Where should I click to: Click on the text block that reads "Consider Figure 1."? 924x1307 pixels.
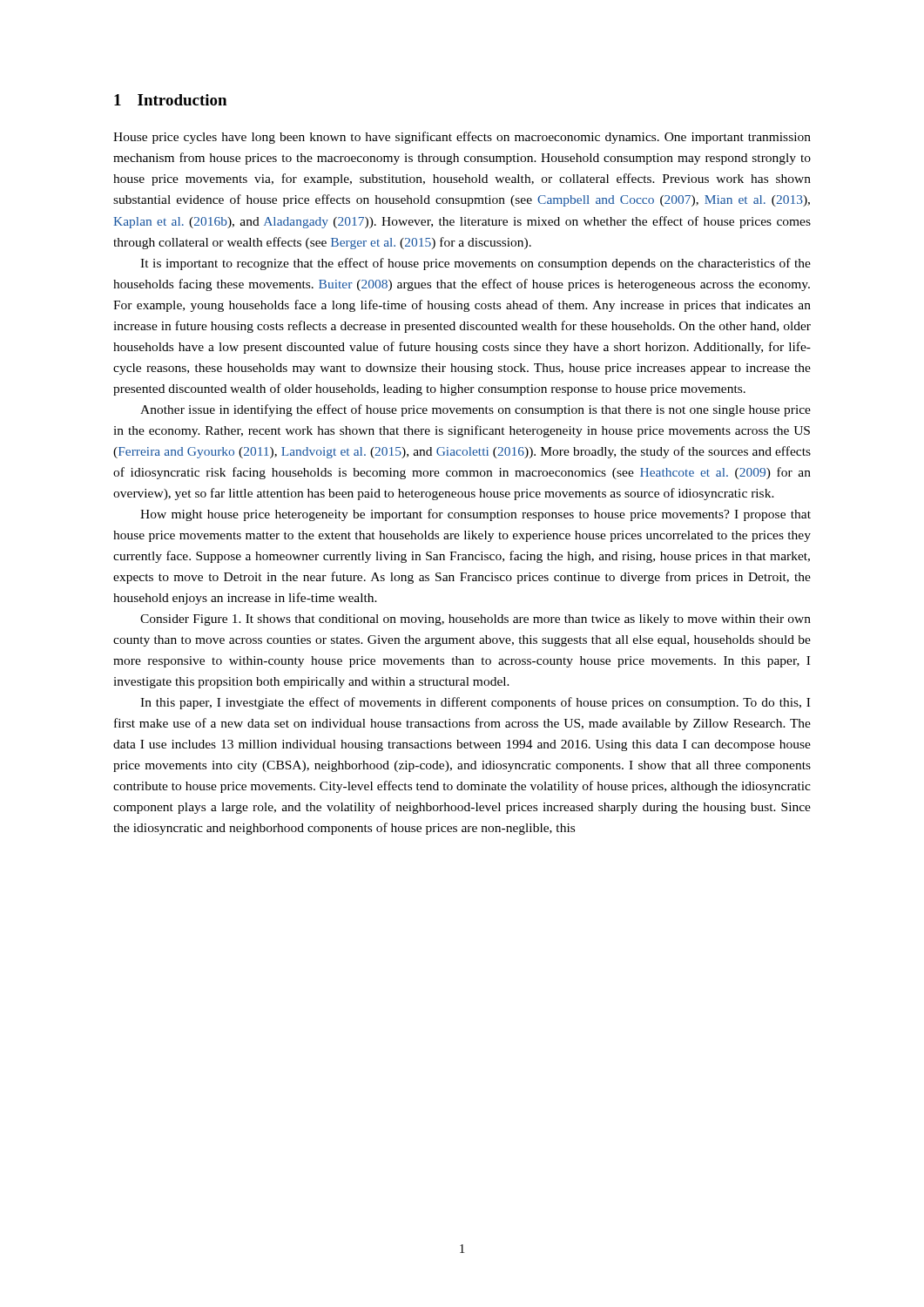[x=462, y=650]
